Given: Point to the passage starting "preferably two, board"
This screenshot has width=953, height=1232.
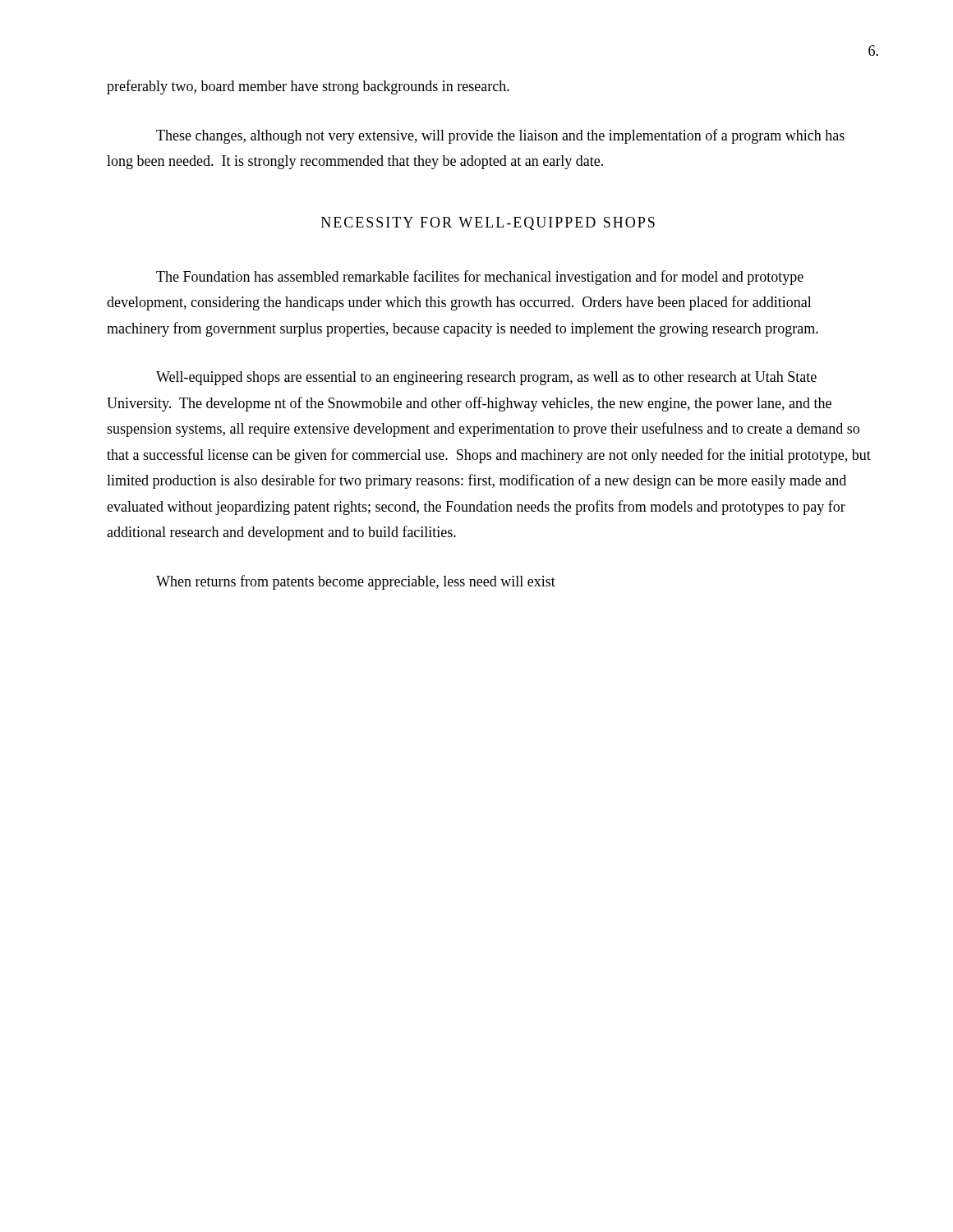Looking at the screenshot, I should pos(308,86).
